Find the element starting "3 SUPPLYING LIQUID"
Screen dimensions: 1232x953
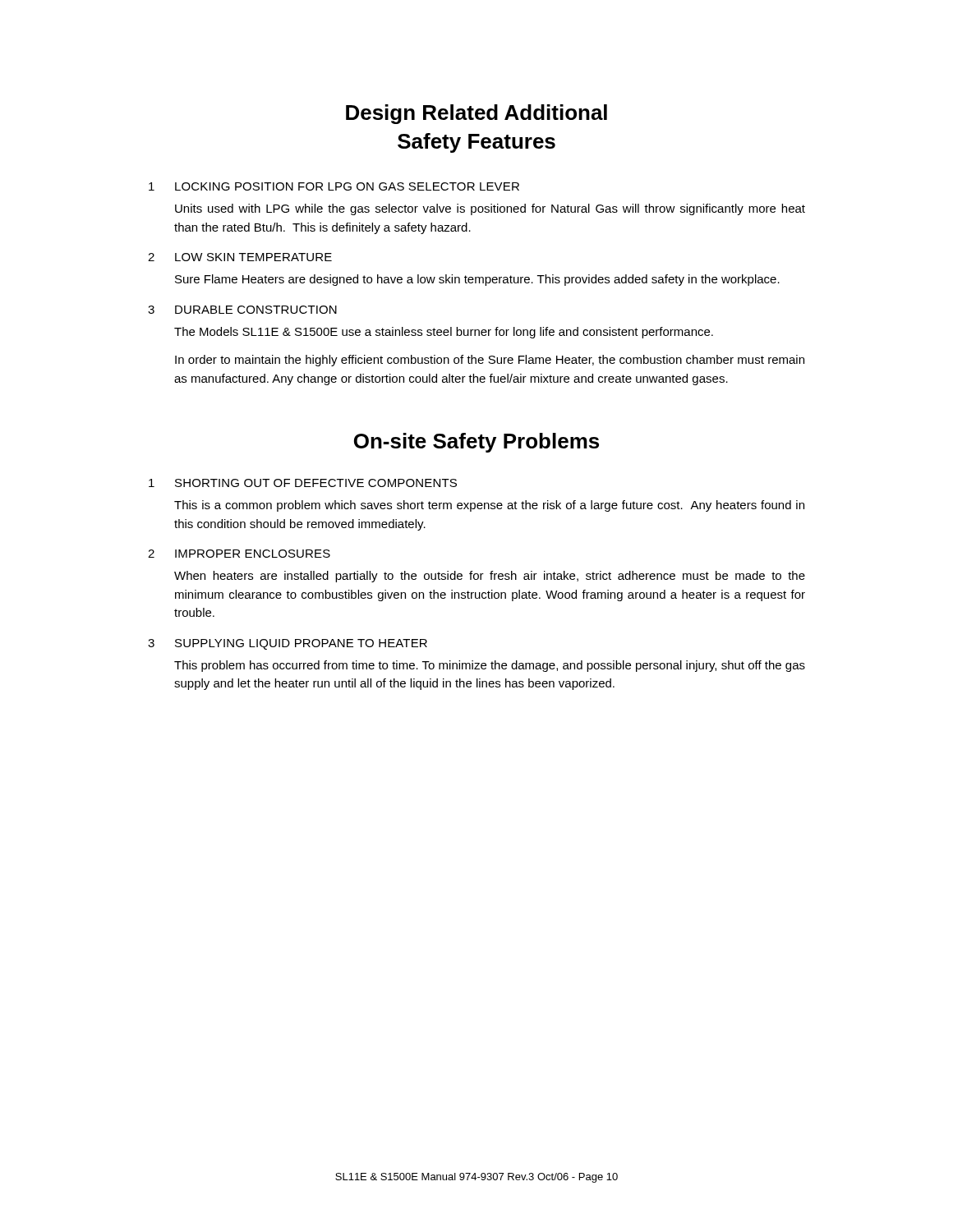pos(288,643)
